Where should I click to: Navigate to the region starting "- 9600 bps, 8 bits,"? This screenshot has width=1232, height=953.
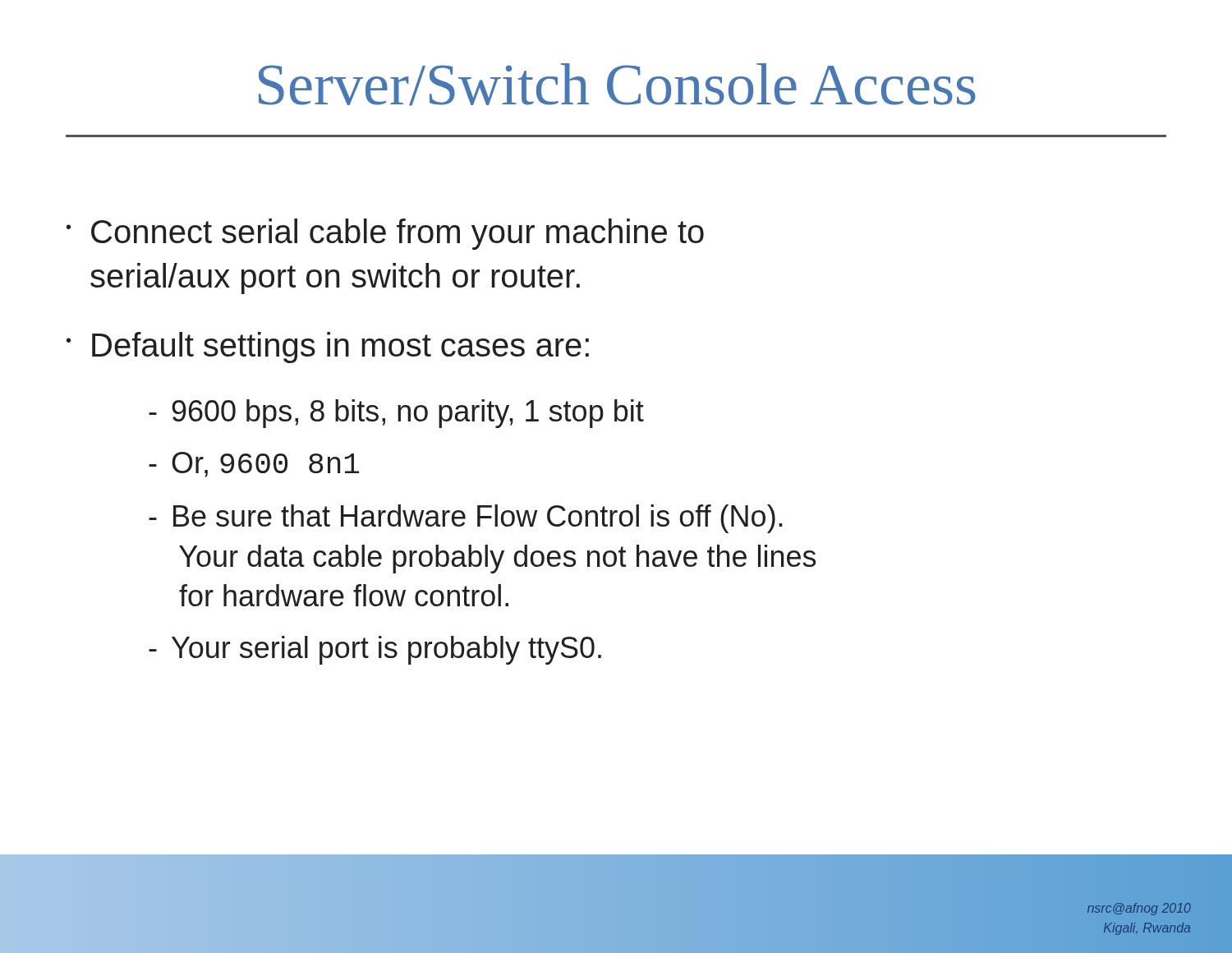point(396,412)
